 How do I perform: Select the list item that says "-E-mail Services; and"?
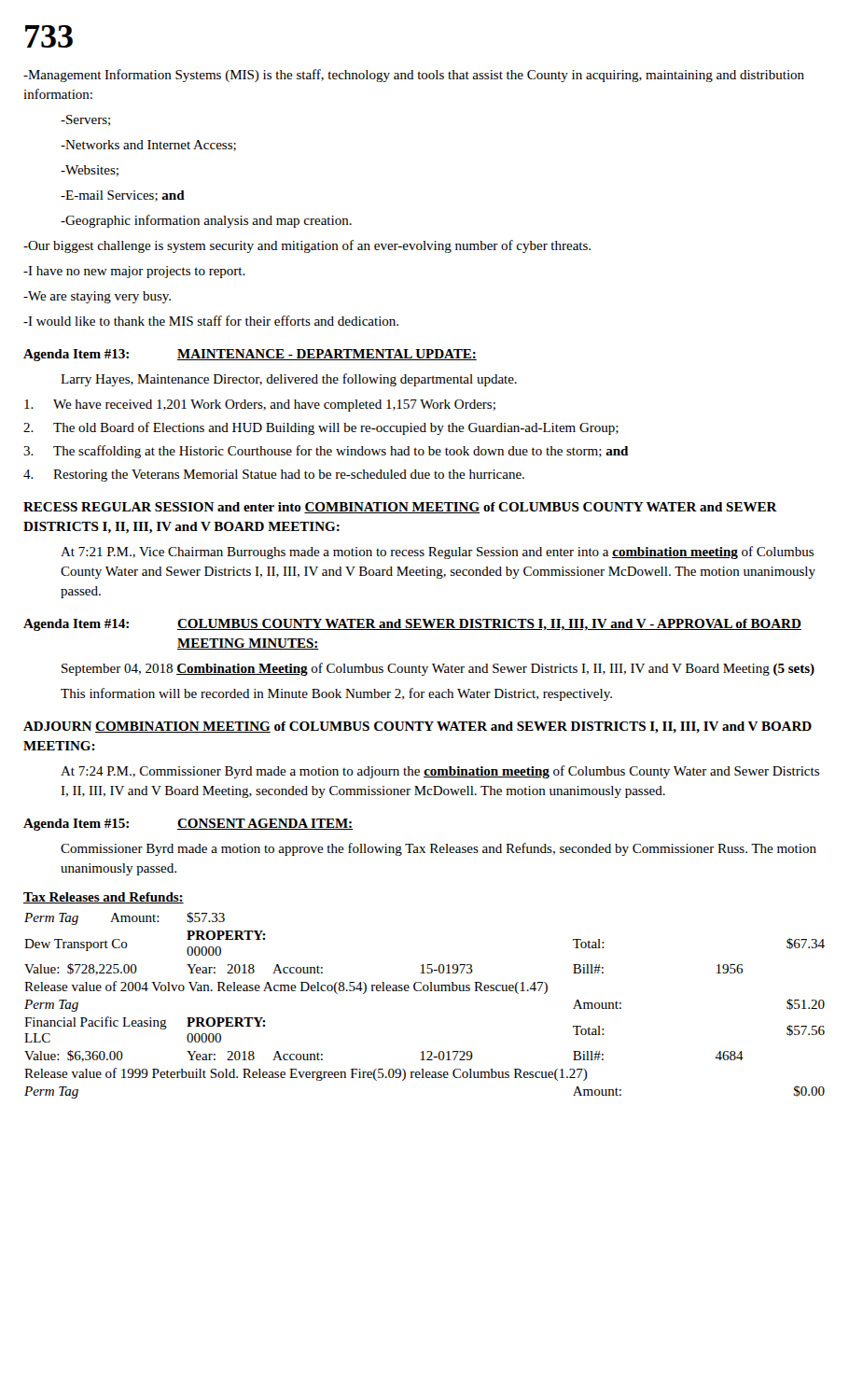pos(122,195)
